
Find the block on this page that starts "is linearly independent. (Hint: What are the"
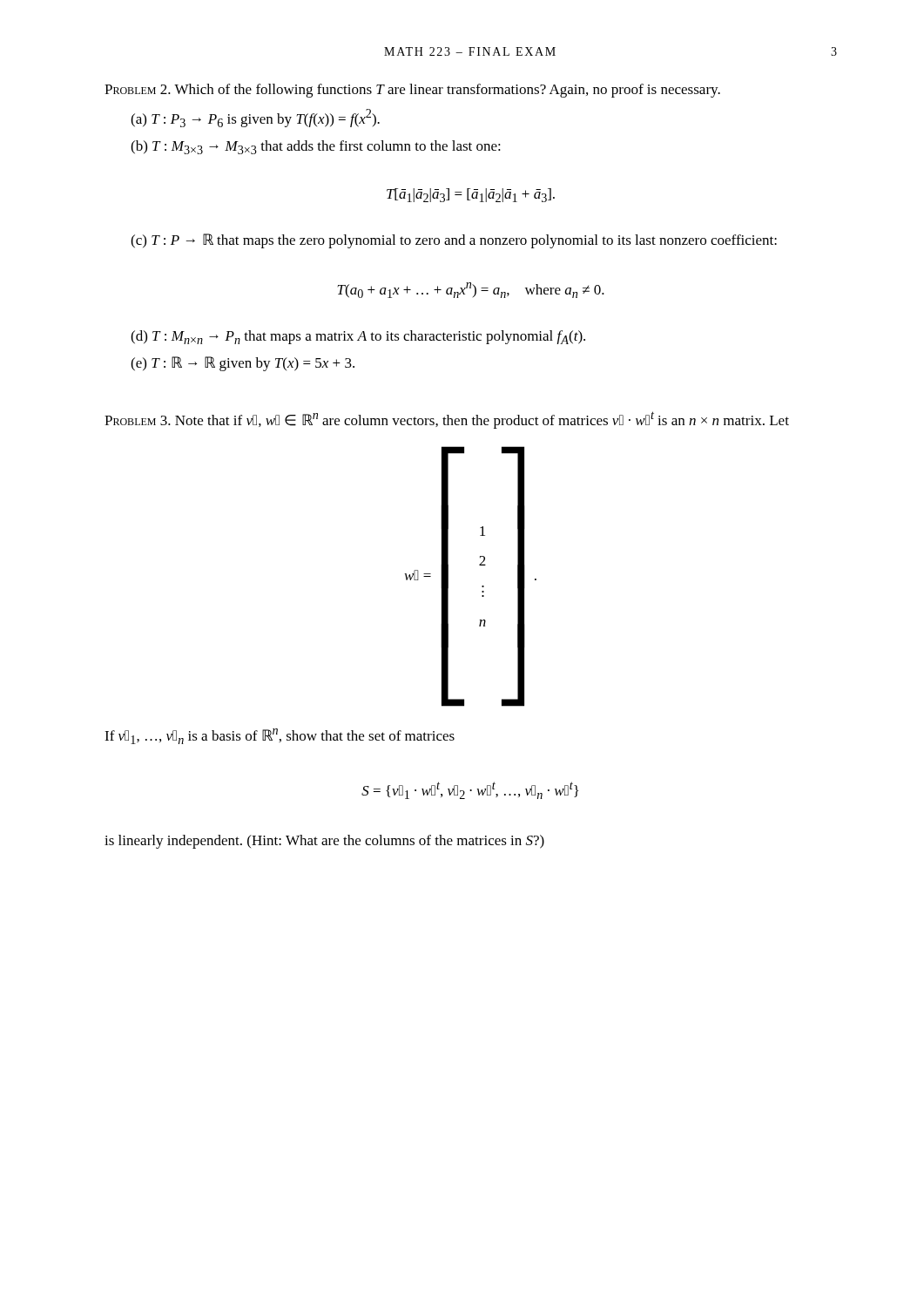325,841
